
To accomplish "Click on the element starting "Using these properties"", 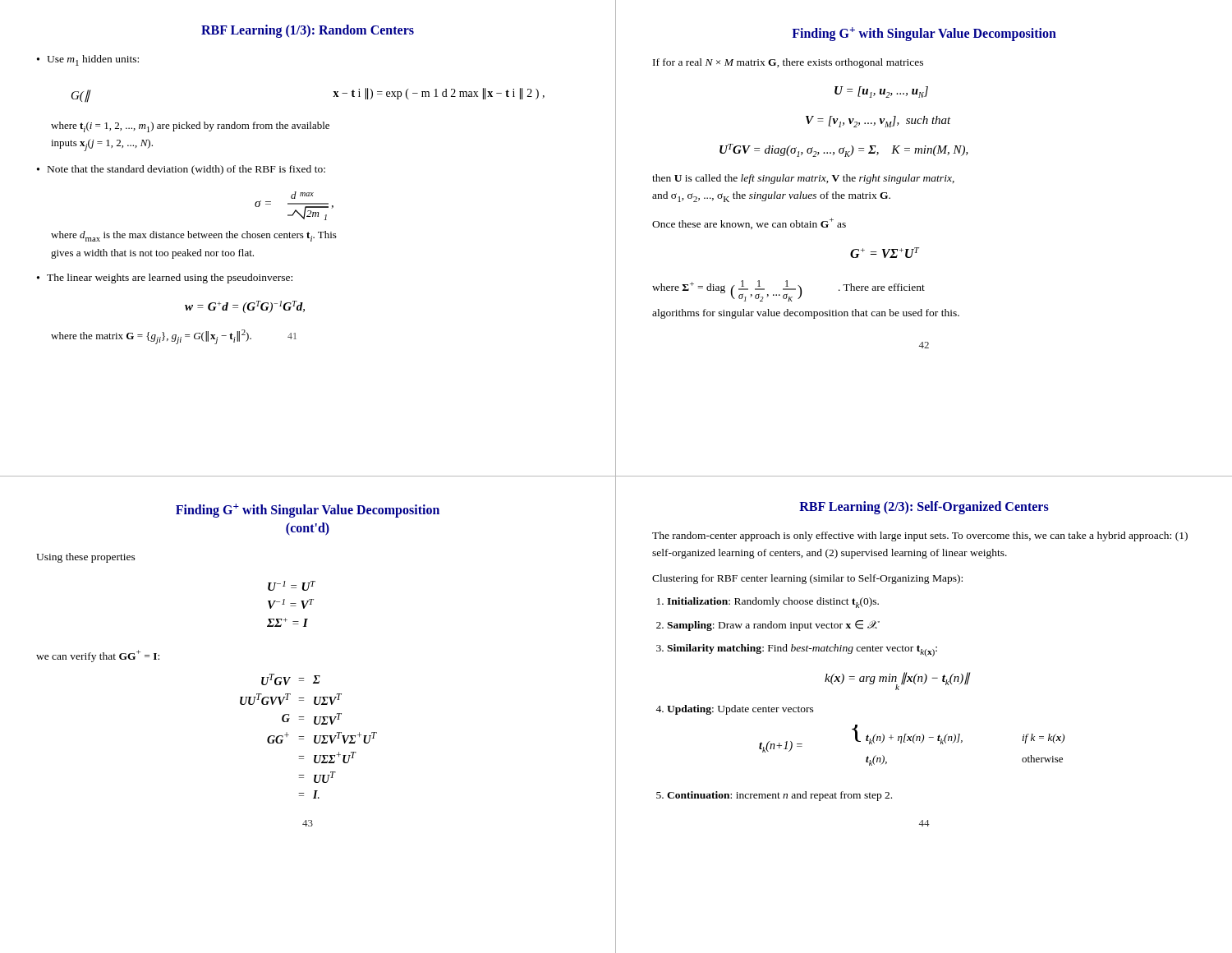I will tap(86, 557).
